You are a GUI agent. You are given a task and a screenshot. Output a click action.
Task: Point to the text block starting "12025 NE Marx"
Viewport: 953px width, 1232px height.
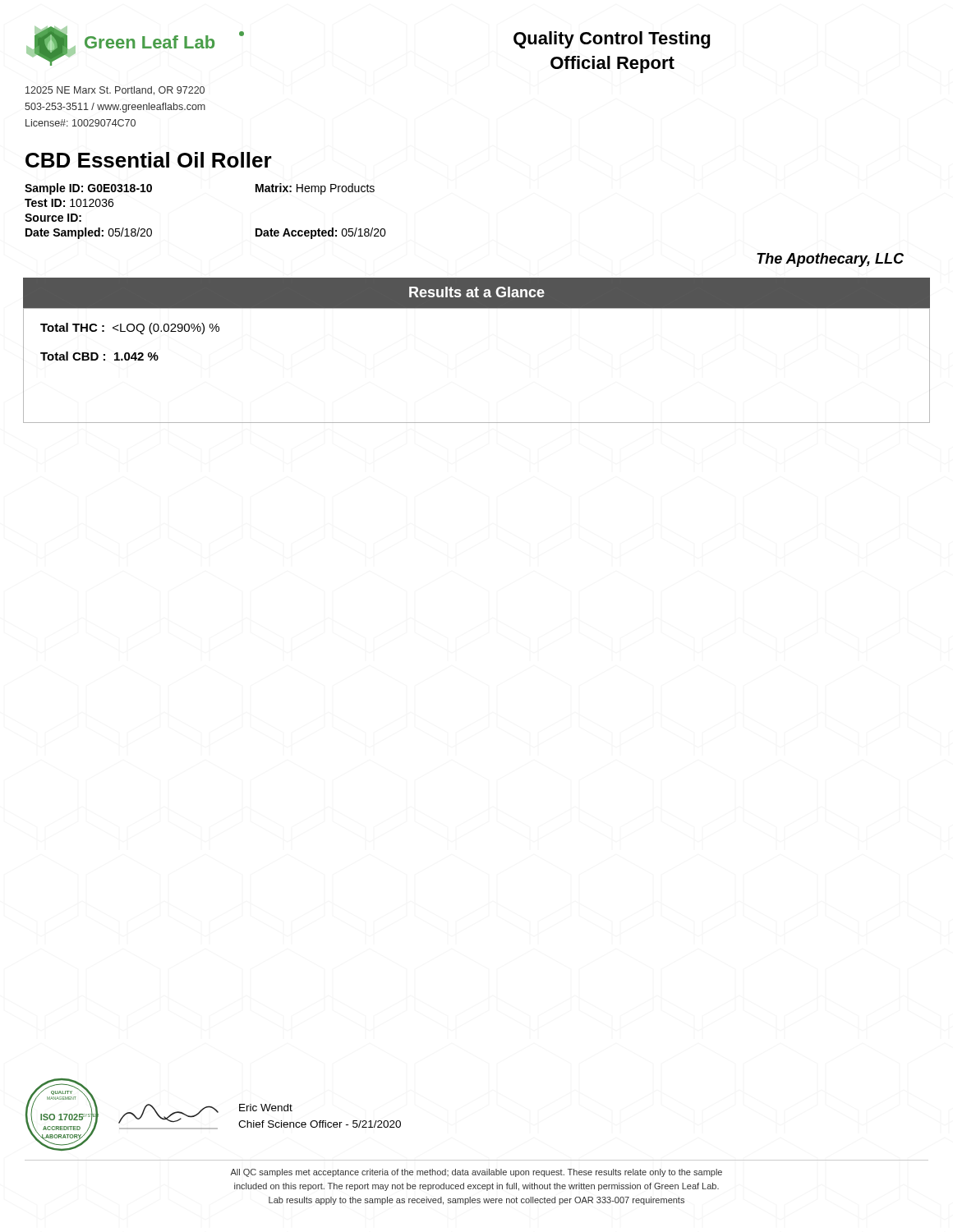click(115, 107)
